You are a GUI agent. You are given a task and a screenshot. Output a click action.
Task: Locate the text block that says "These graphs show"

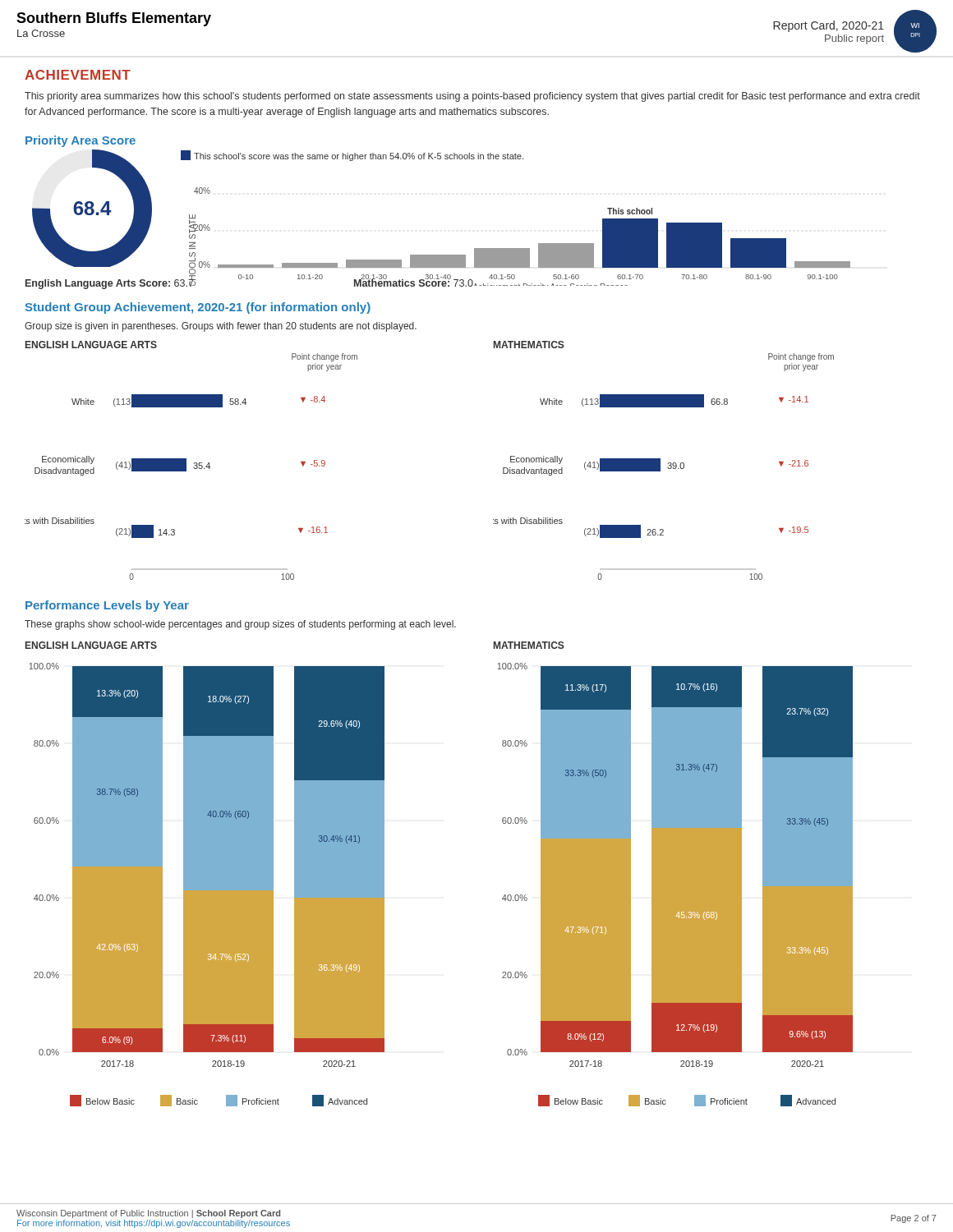(x=241, y=624)
